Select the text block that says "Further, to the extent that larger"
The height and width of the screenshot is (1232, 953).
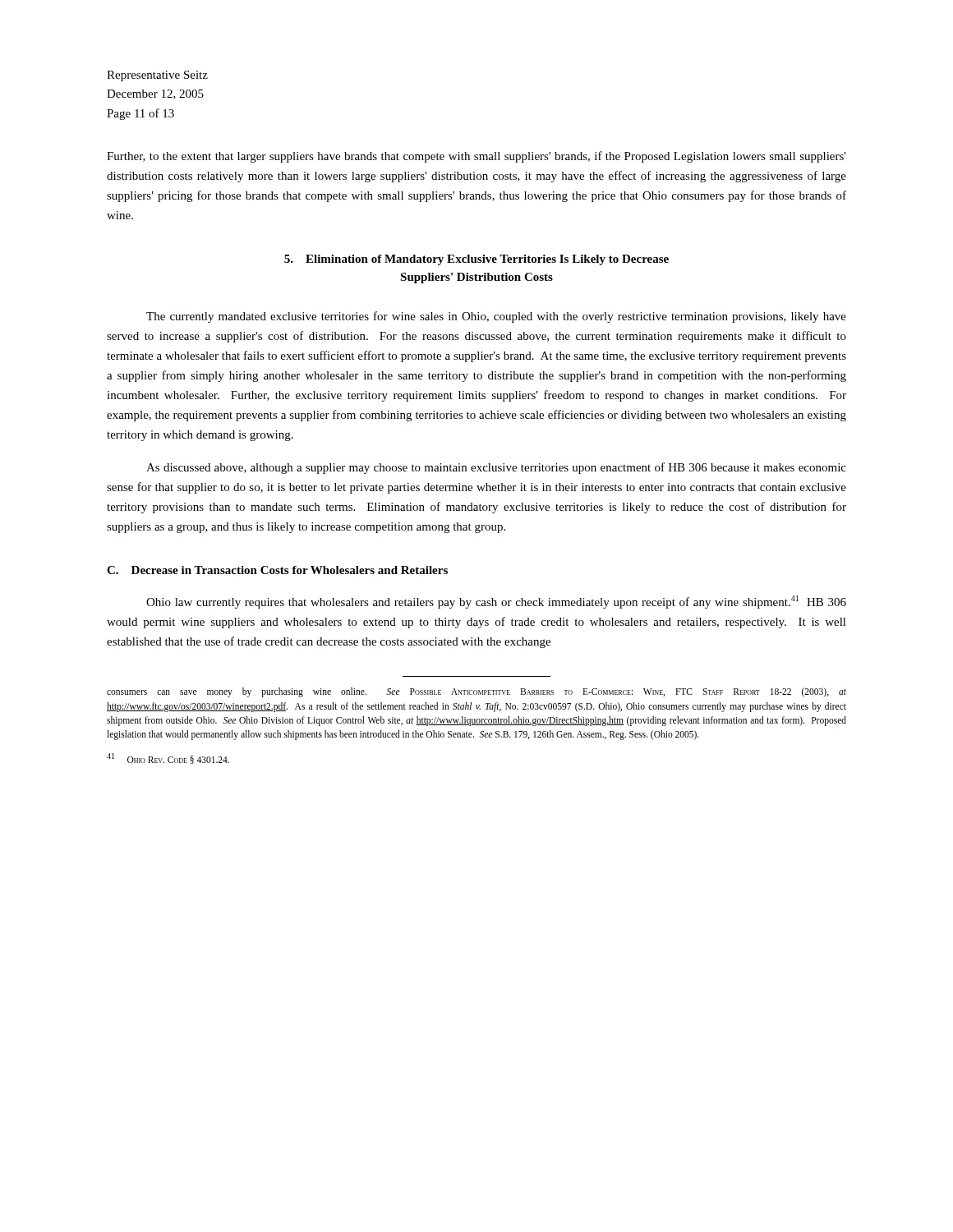(x=476, y=185)
